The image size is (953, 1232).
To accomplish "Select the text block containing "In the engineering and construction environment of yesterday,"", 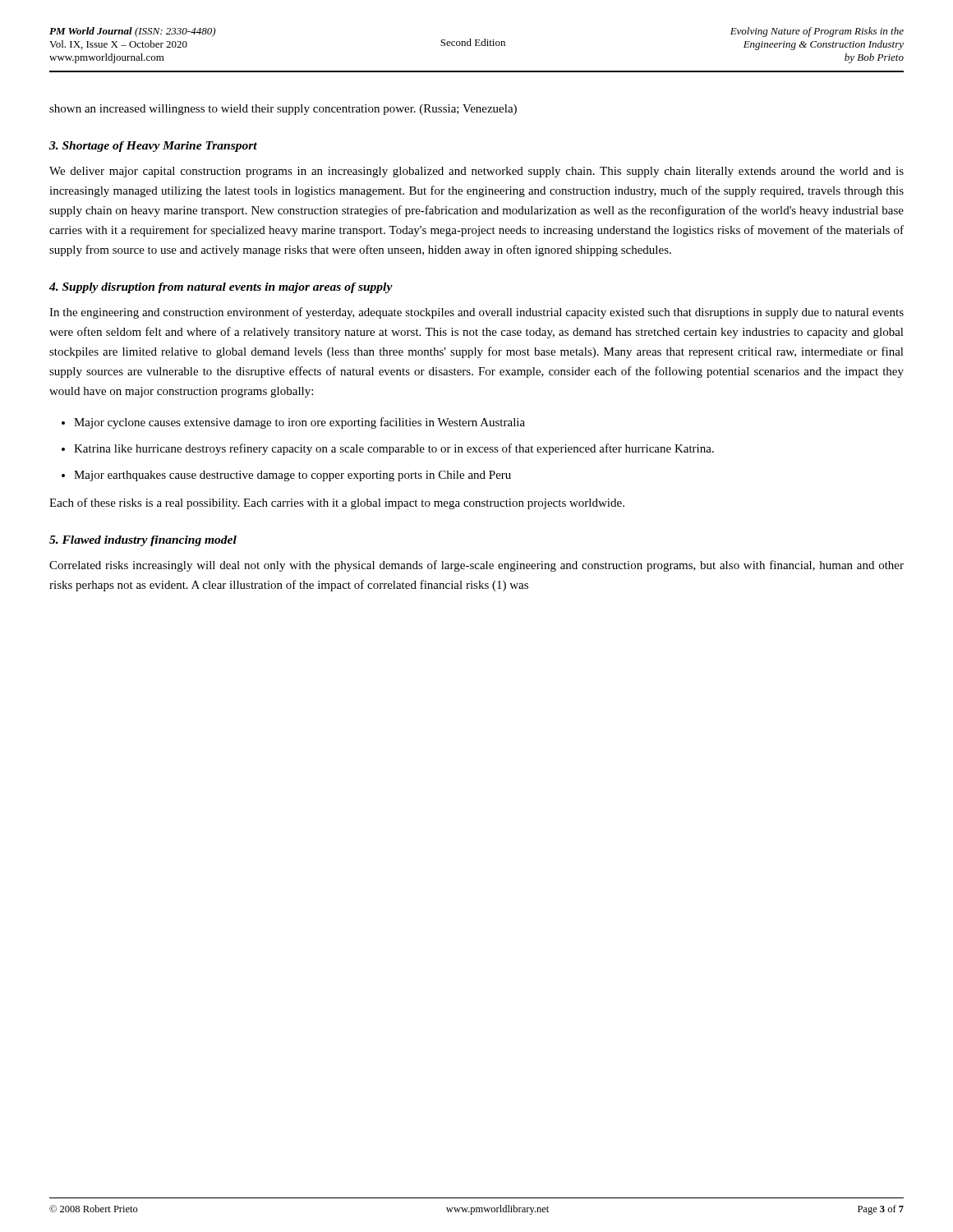I will click(x=476, y=352).
